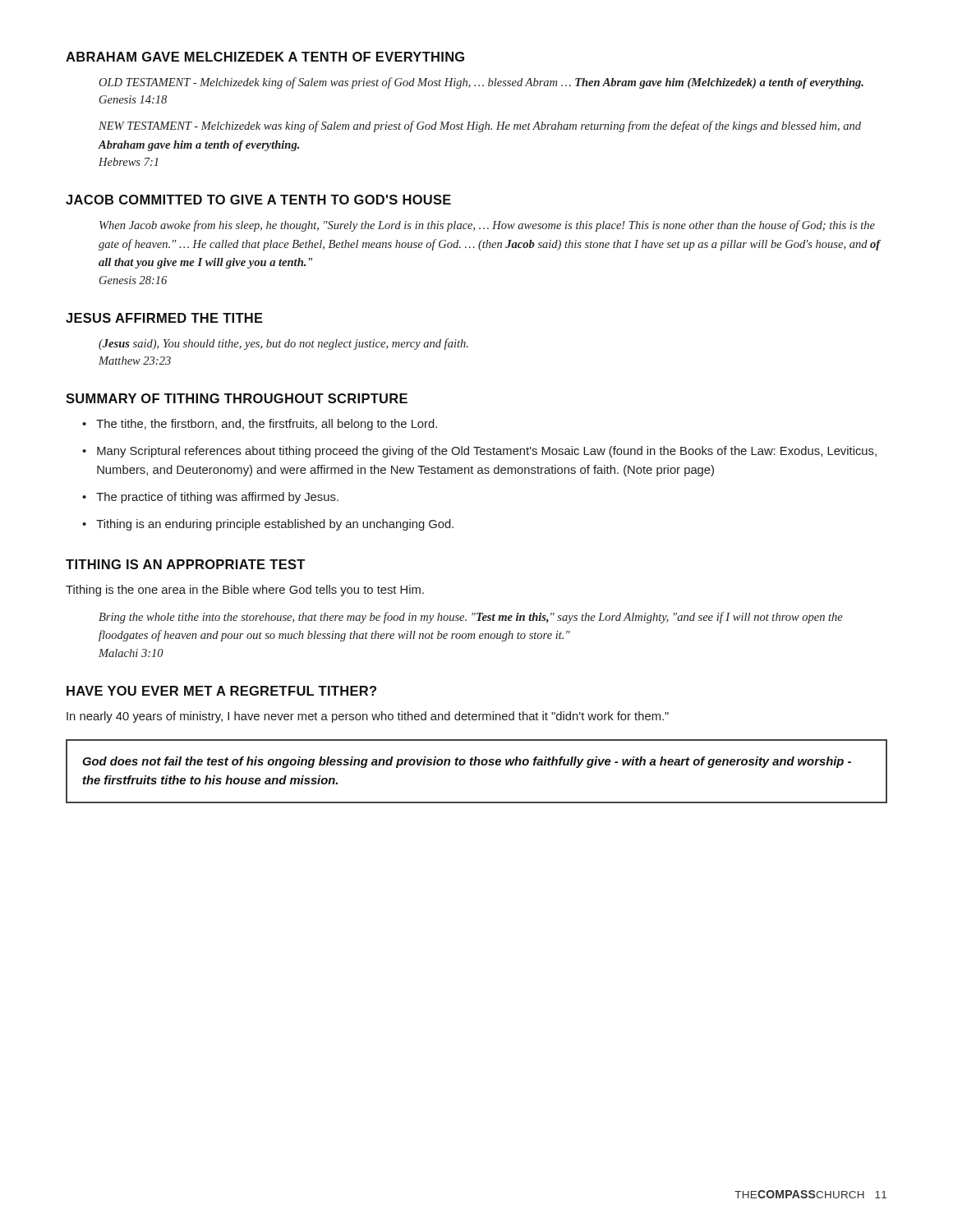Viewport: 953px width, 1232px height.
Task: Navigate to the region starting "God does not fail the test of"
Action: tap(467, 770)
